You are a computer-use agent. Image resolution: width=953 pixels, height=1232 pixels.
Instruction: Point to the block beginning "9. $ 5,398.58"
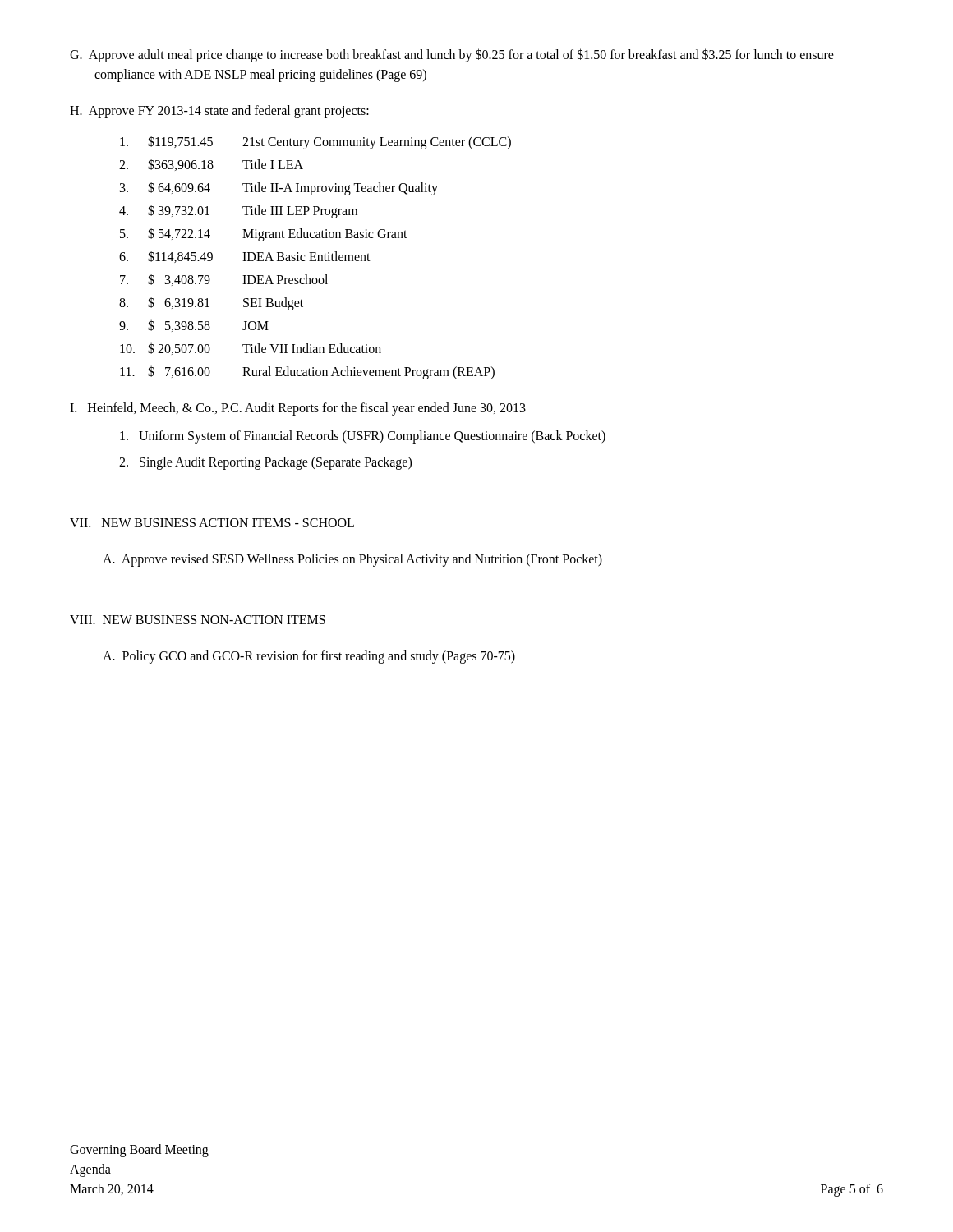(x=194, y=326)
